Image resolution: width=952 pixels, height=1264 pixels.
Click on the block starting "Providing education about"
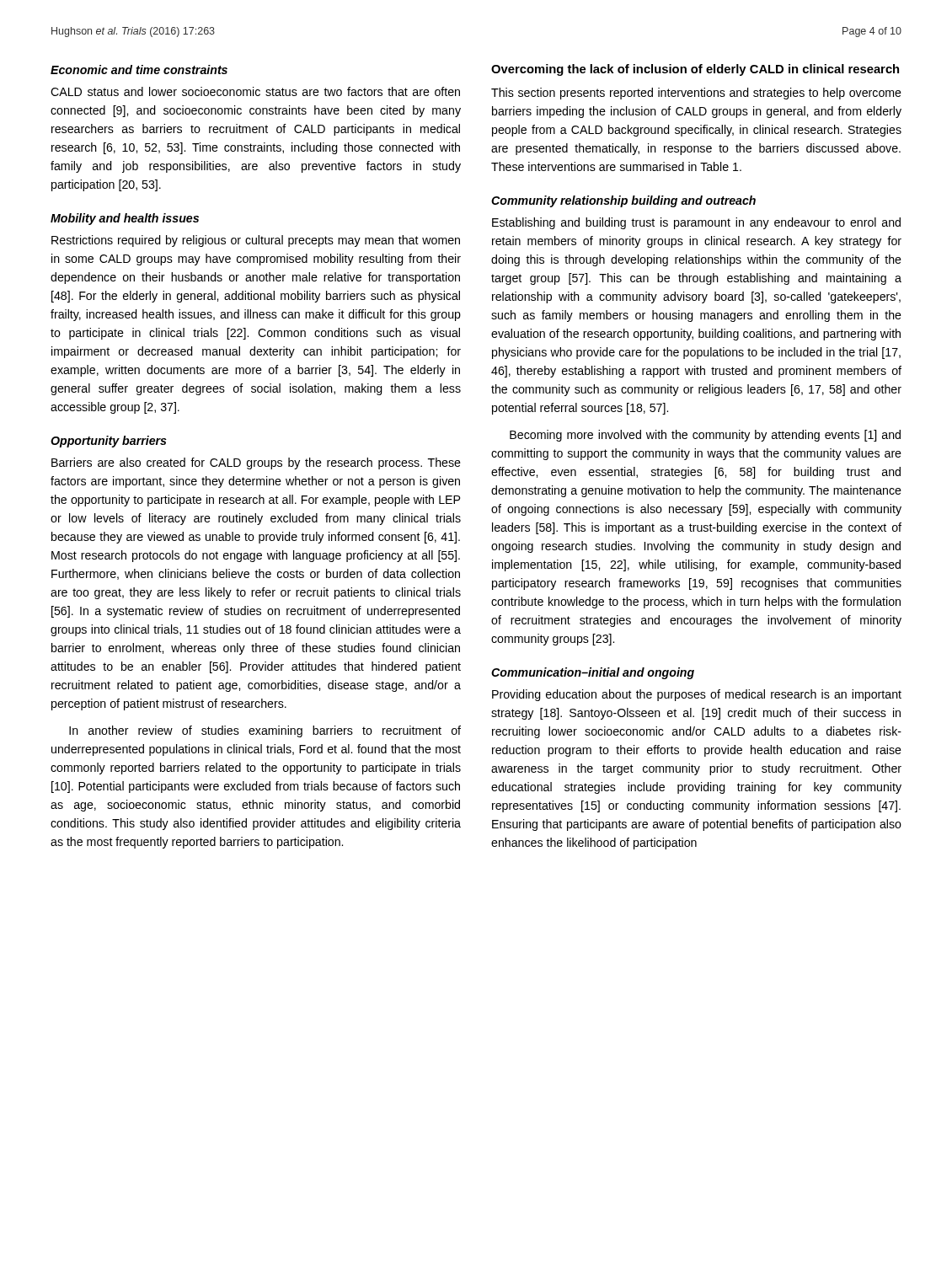[696, 768]
